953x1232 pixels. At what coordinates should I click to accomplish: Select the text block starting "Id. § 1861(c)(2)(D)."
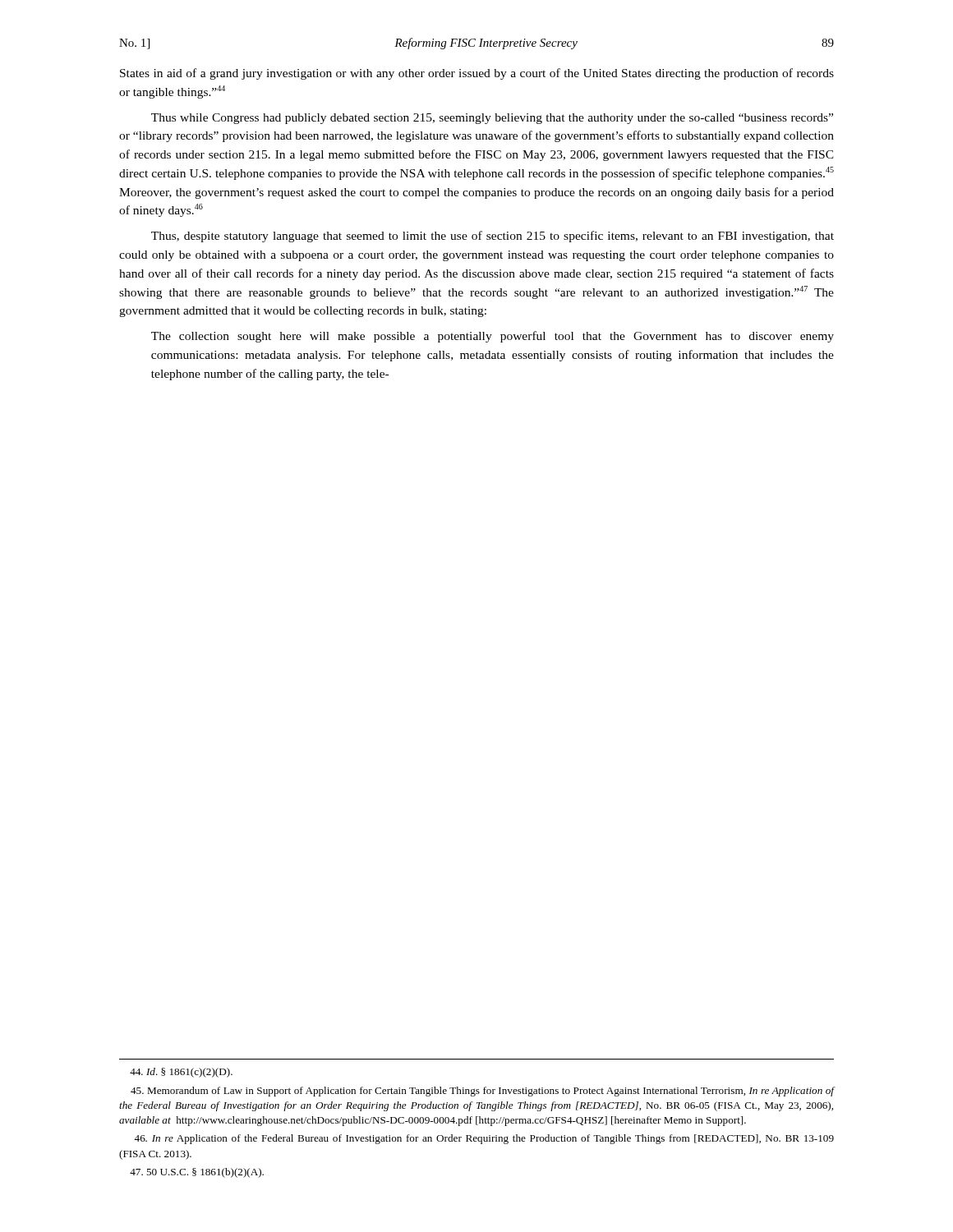(176, 1072)
